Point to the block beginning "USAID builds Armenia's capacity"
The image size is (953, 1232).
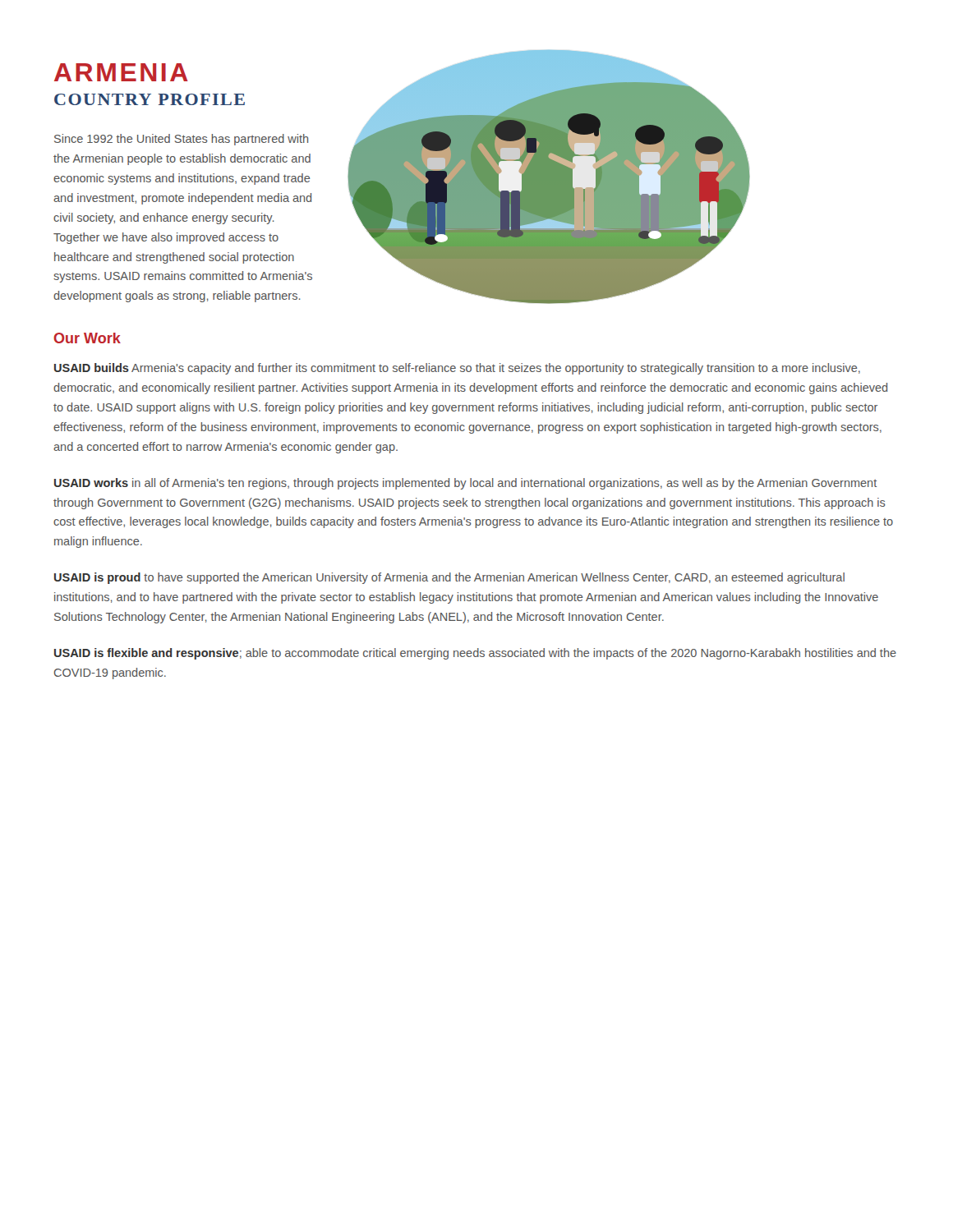tap(471, 407)
